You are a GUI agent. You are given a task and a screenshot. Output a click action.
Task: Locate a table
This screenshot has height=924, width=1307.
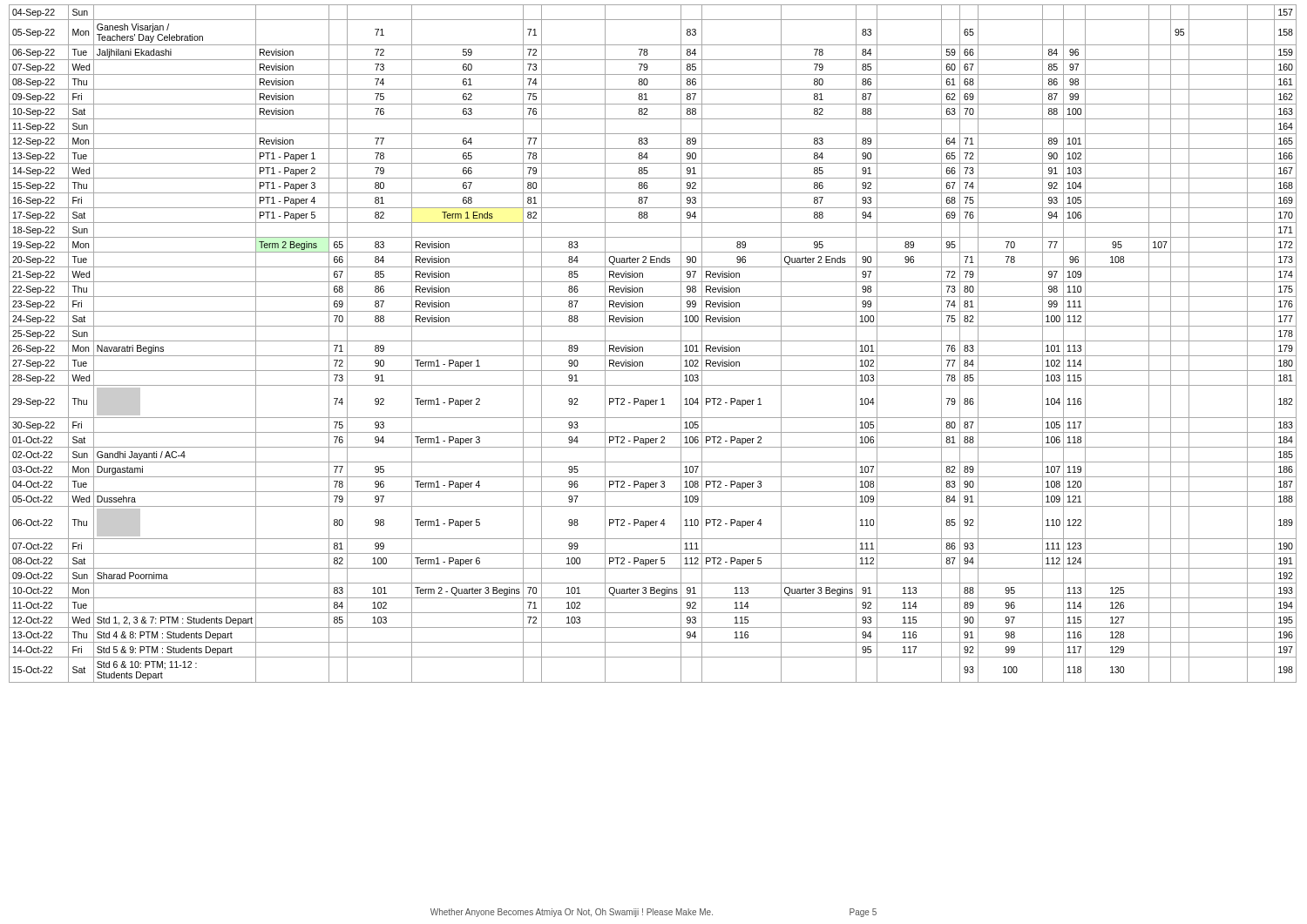[654, 344]
